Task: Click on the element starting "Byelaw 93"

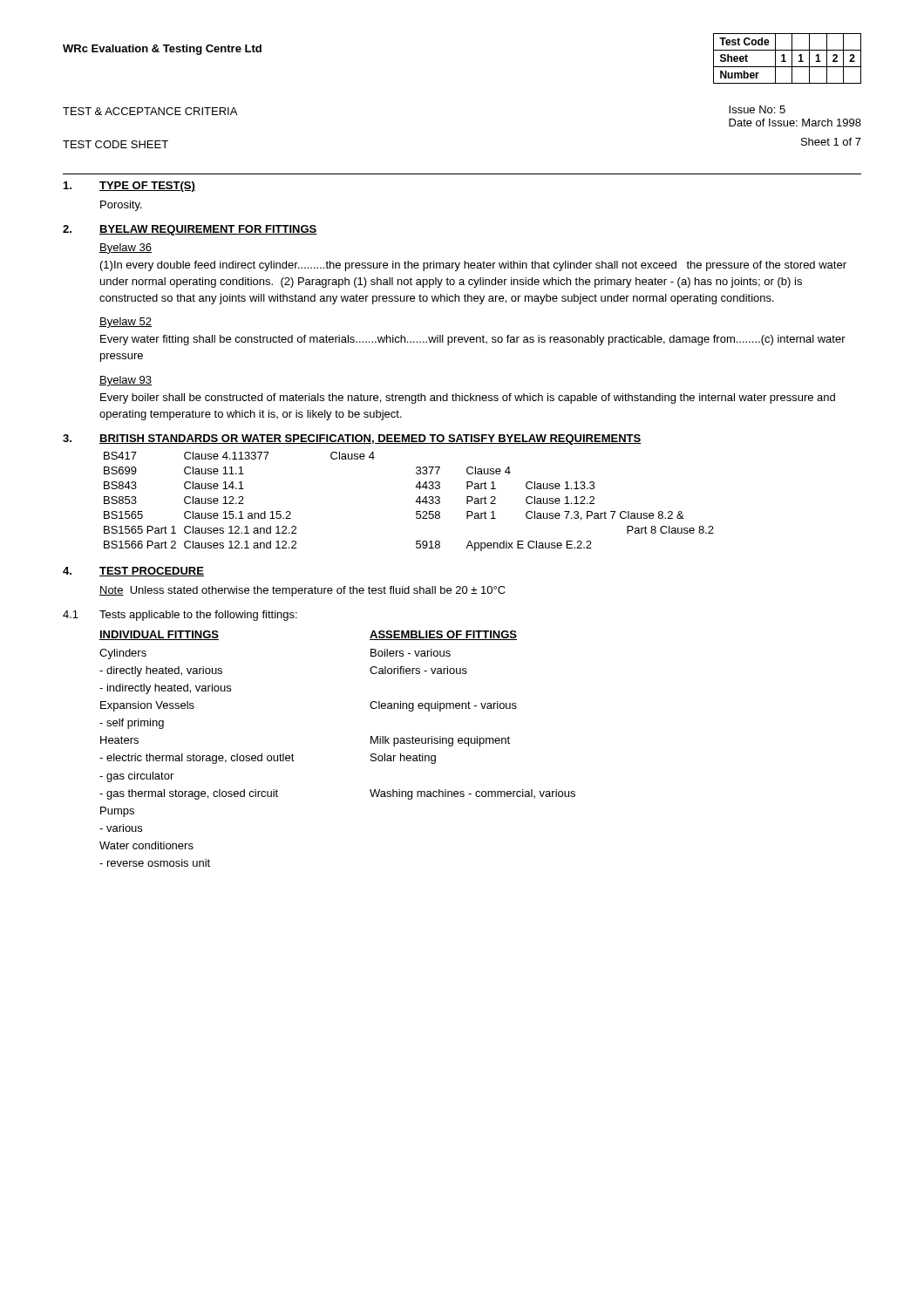Action: pyautogui.click(x=125, y=380)
